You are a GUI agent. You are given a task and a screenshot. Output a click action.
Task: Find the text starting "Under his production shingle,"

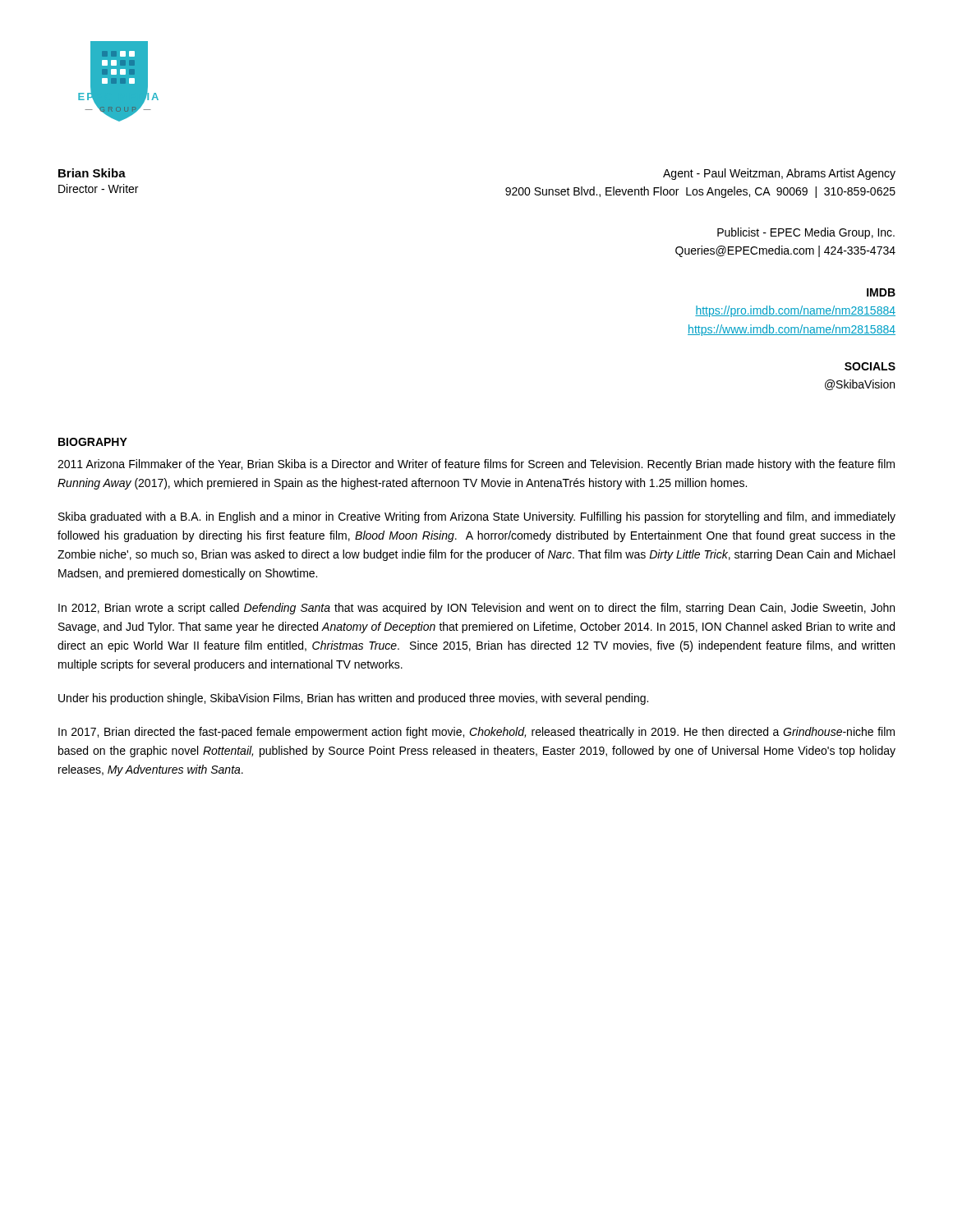tap(353, 698)
